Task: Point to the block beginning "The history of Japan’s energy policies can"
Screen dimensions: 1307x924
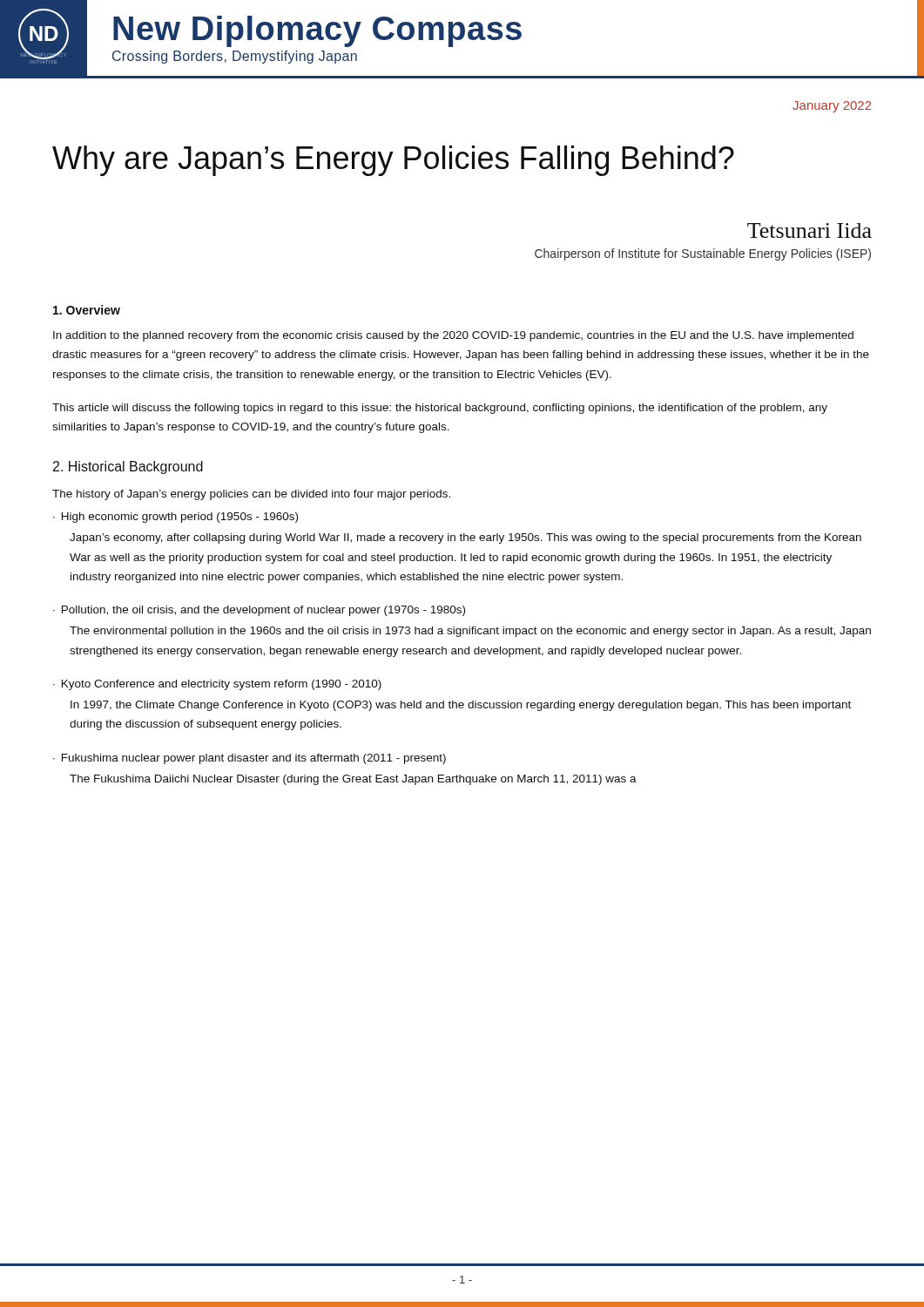Action: 252,493
